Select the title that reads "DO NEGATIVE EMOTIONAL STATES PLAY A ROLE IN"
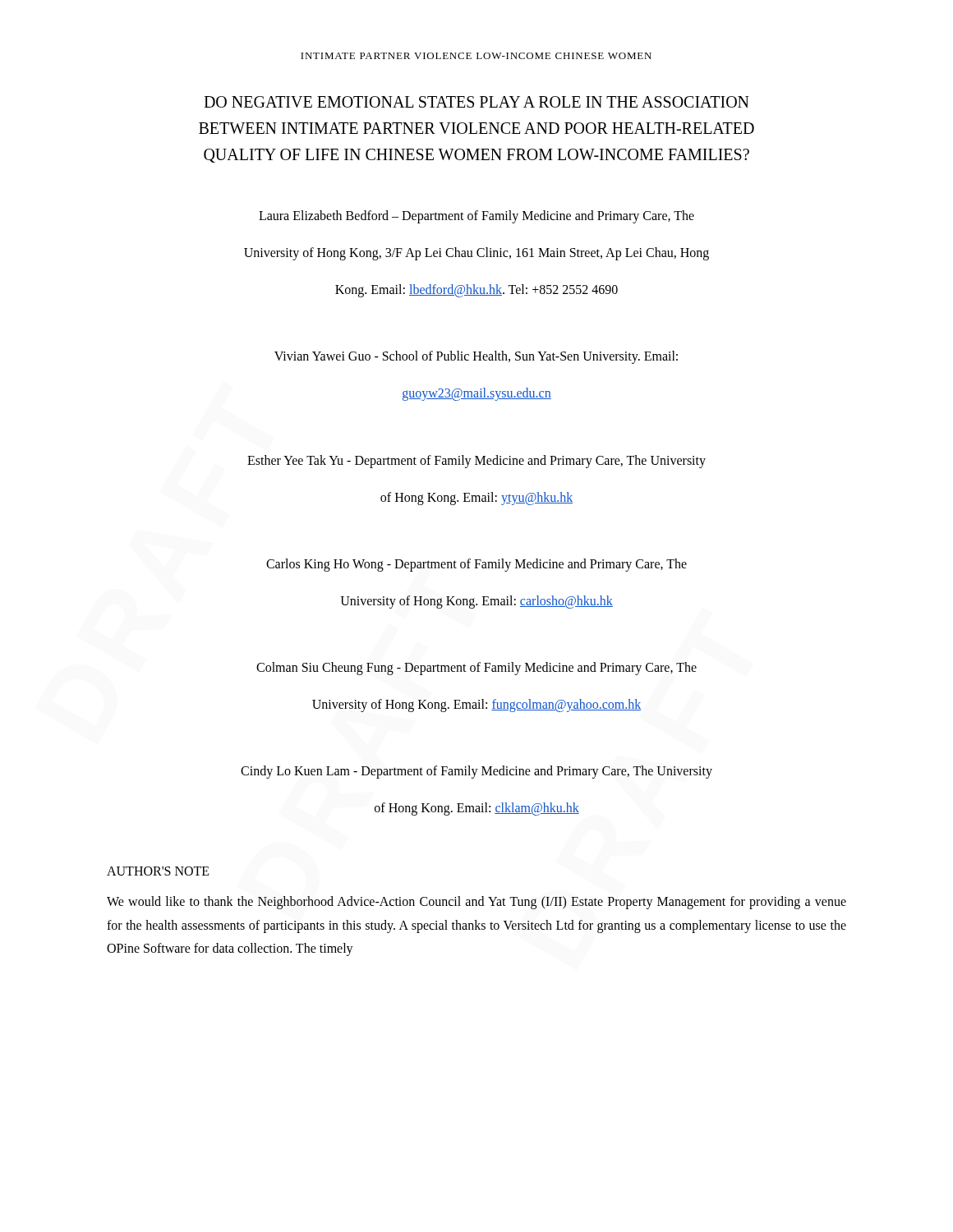The image size is (953, 1232). pyautogui.click(x=476, y=128)
